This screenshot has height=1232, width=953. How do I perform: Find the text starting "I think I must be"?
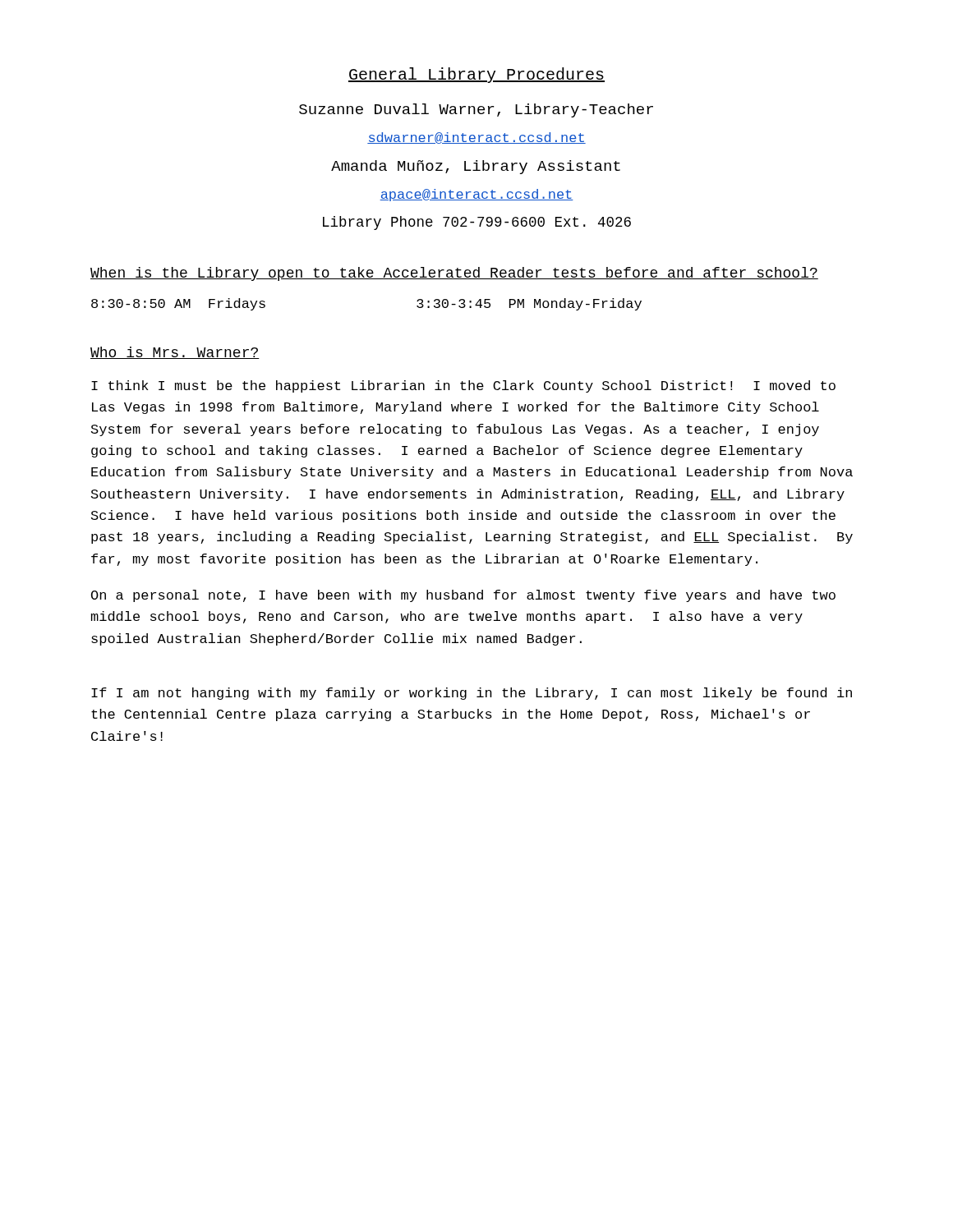(472, 473)
